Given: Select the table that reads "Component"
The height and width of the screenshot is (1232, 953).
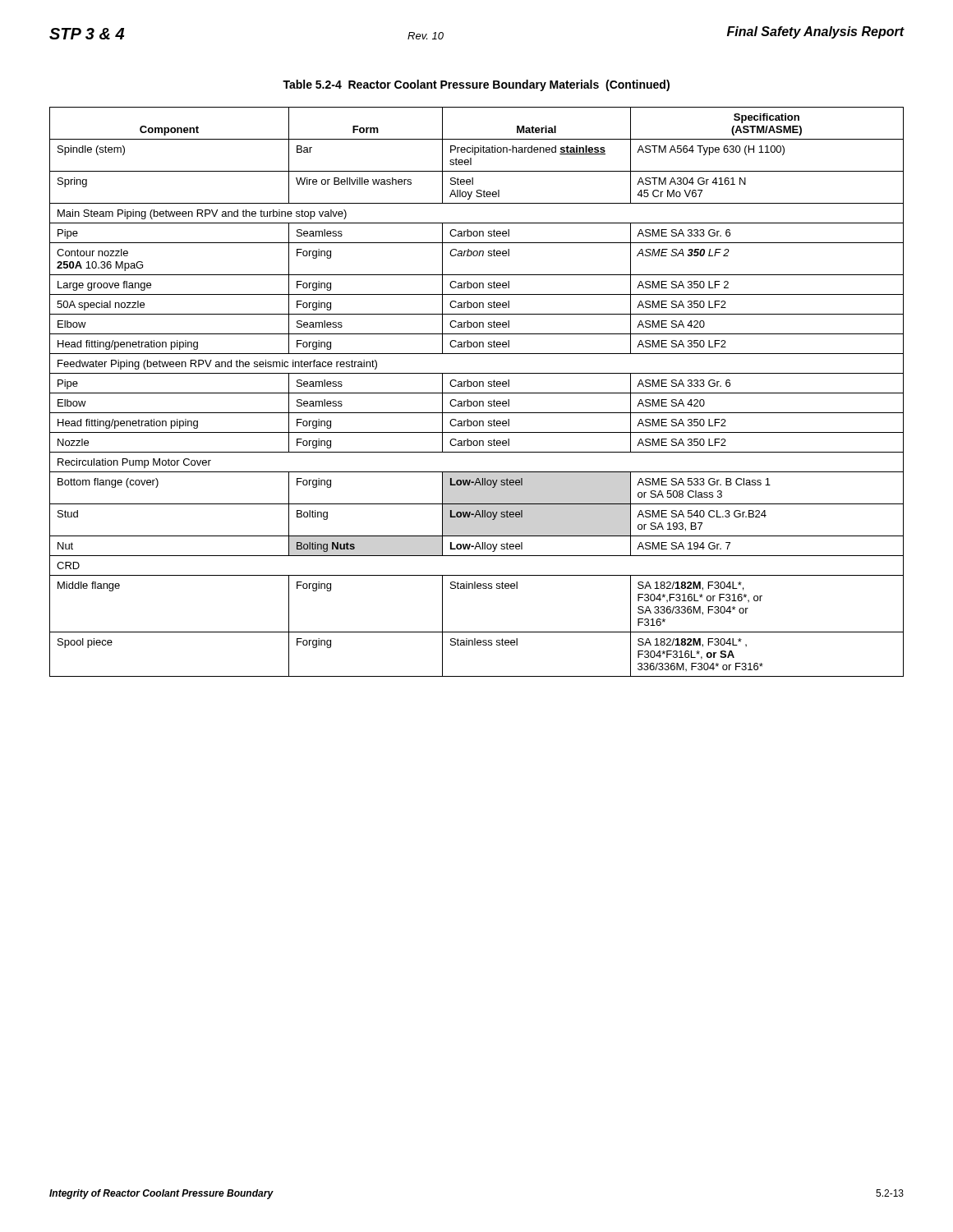Looking at the screenshot, I should click(x=476, y=392).
